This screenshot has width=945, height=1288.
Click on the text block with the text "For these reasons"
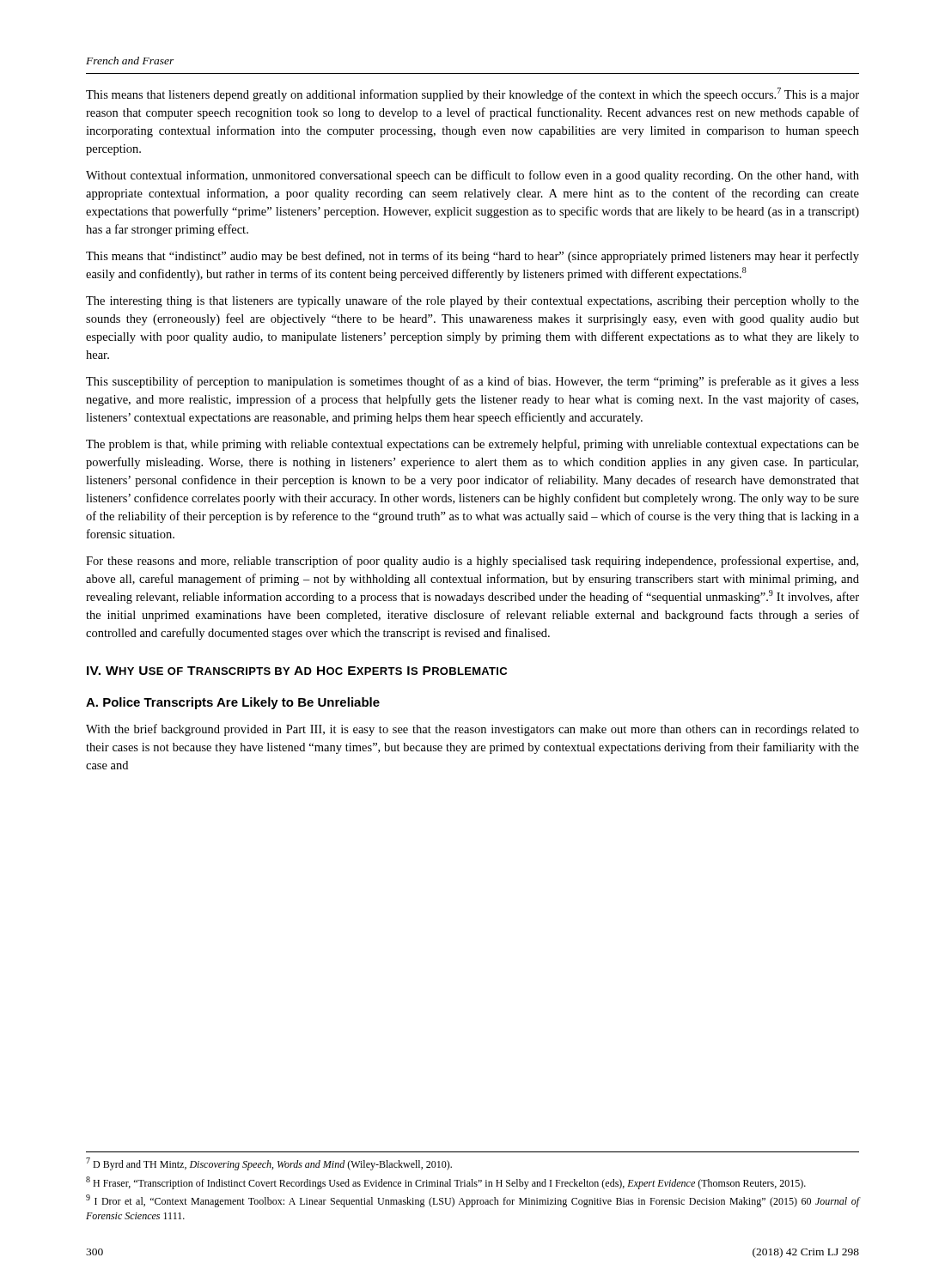coord(472,598)
